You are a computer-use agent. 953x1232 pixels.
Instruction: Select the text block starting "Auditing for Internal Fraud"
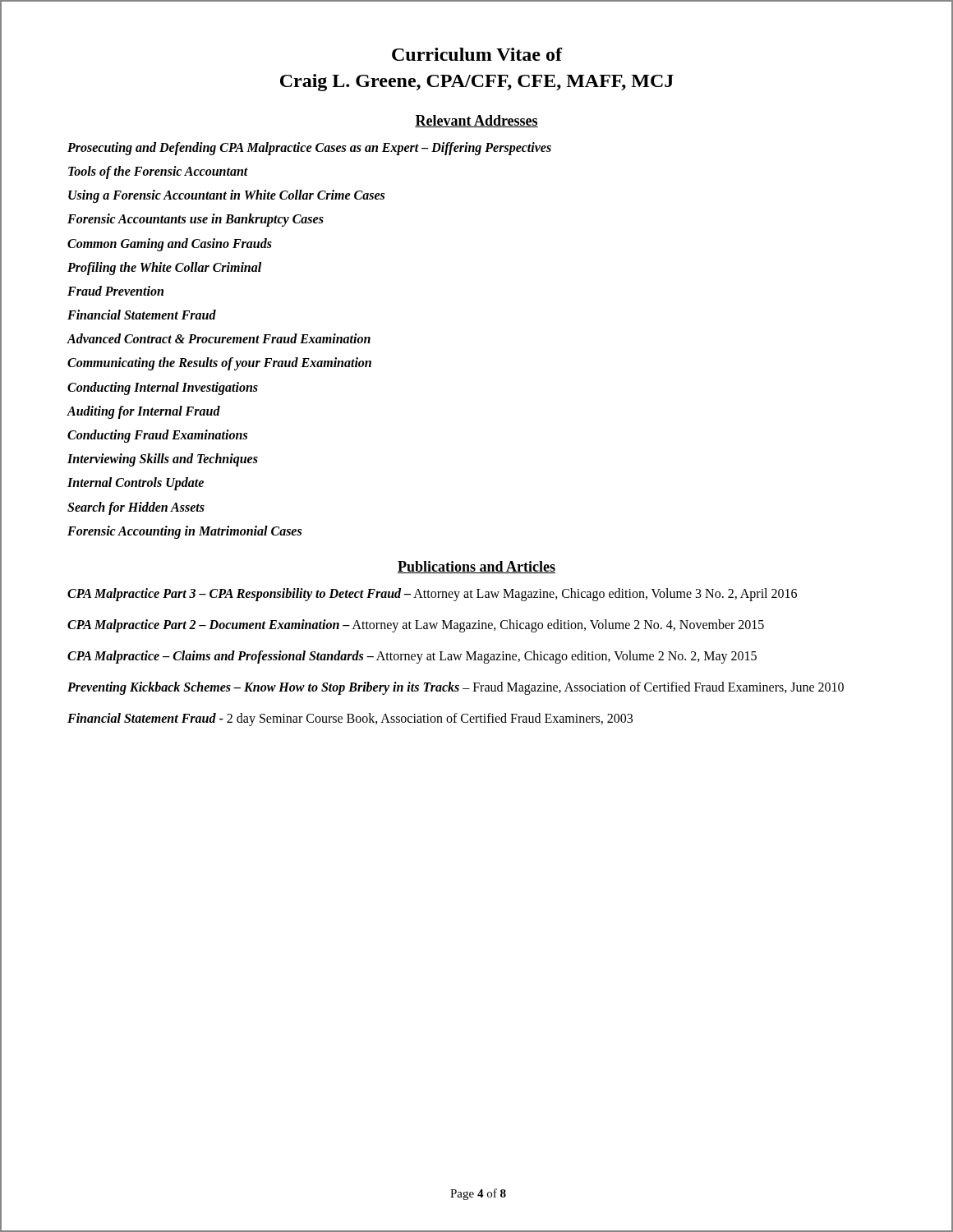[144, 411]
